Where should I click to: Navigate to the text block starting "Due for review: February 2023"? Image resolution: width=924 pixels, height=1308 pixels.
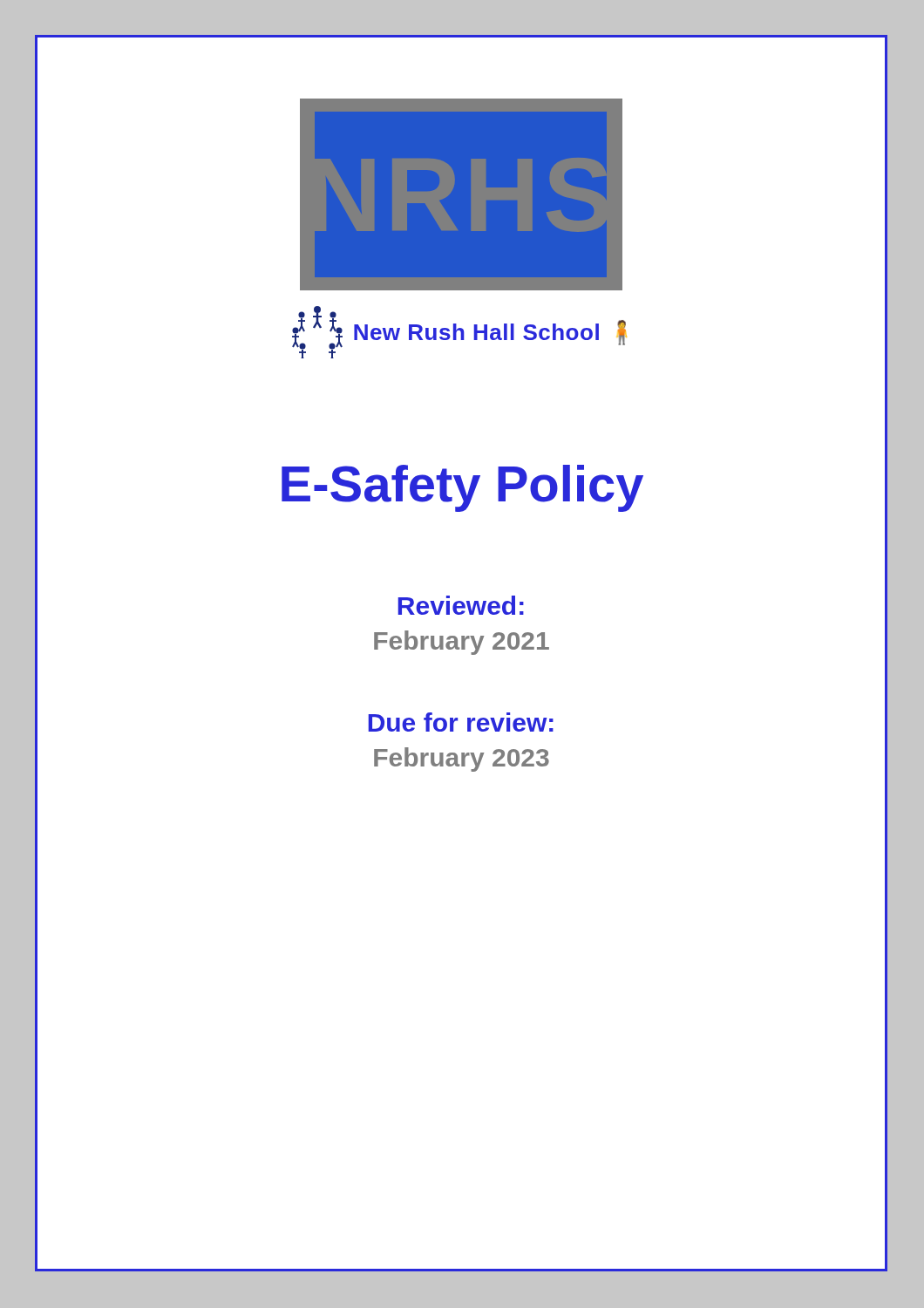[461, 740]
